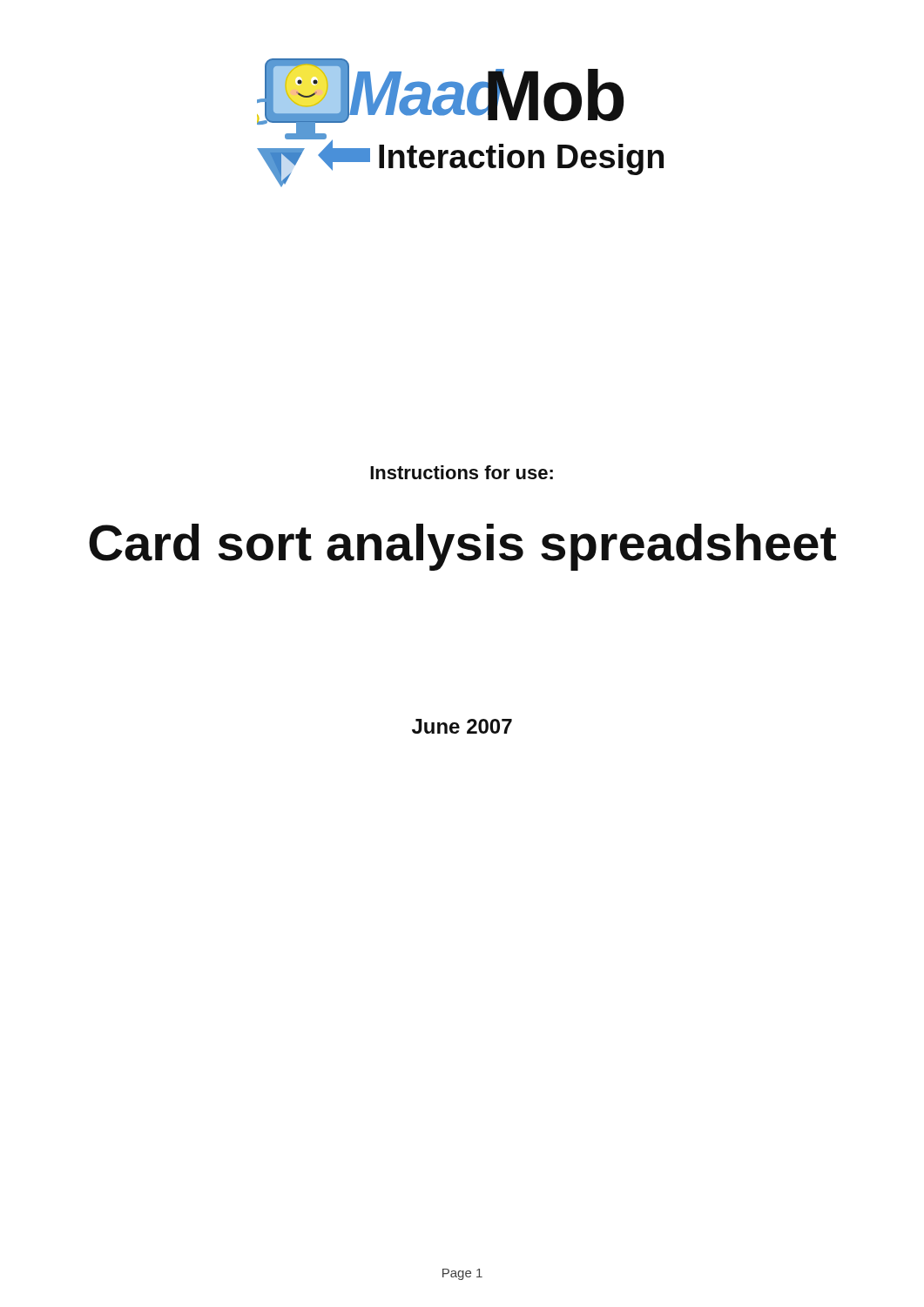The image size is (924, 1307).
Task: Click on the logo
Action: pos(462,133)
